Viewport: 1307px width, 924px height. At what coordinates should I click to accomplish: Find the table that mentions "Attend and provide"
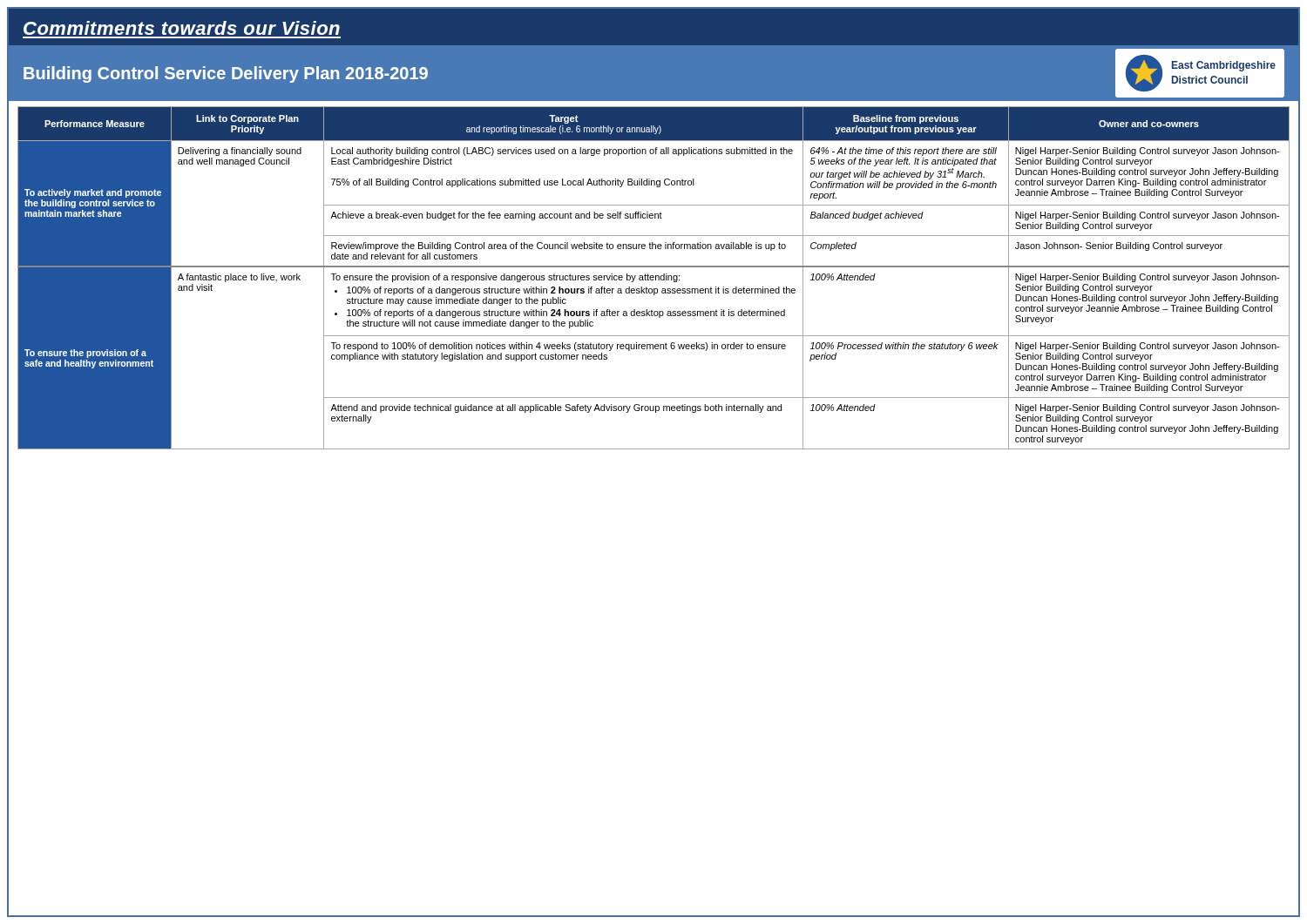coord(654,278)
